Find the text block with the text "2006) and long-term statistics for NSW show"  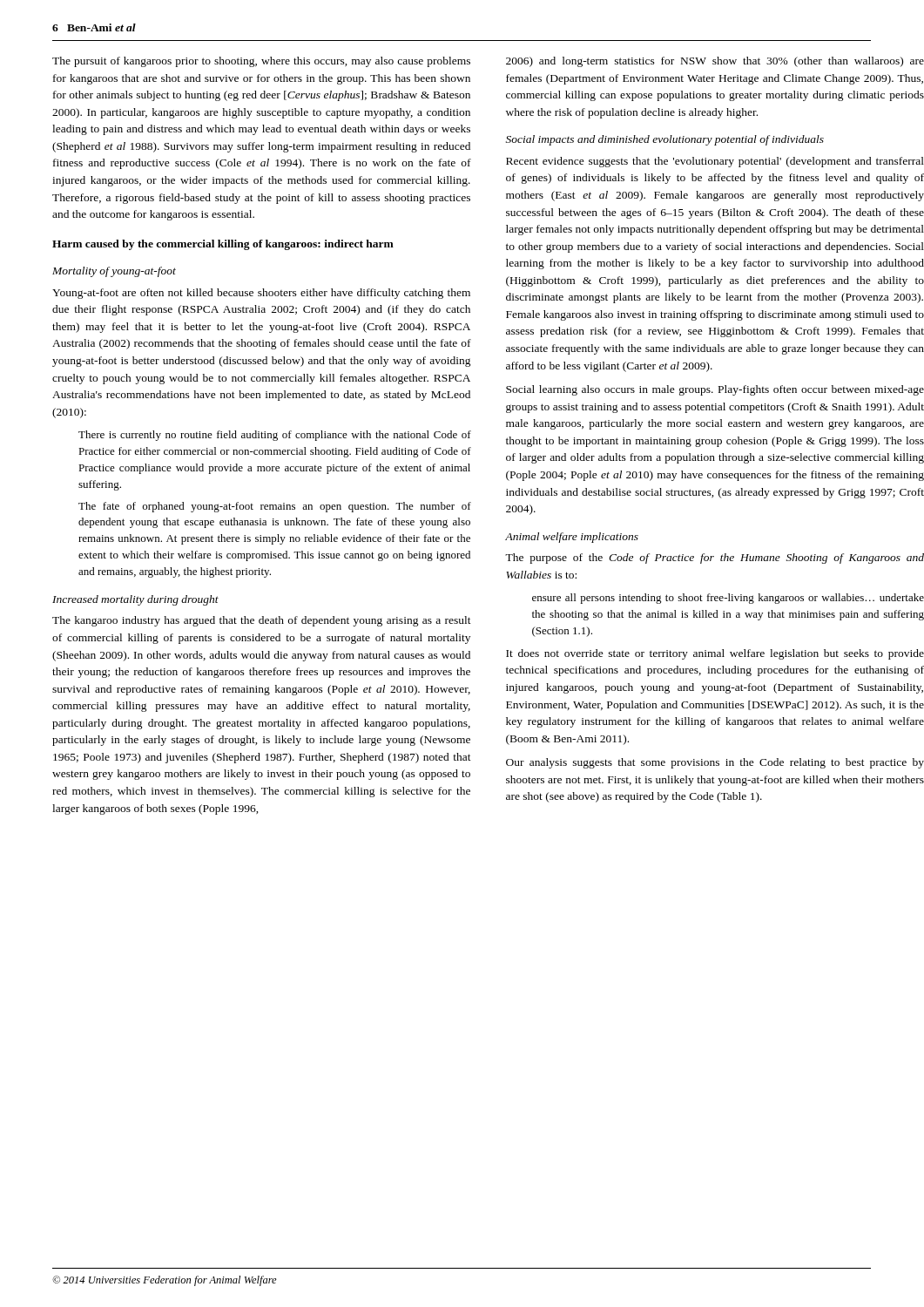[715, 86]
